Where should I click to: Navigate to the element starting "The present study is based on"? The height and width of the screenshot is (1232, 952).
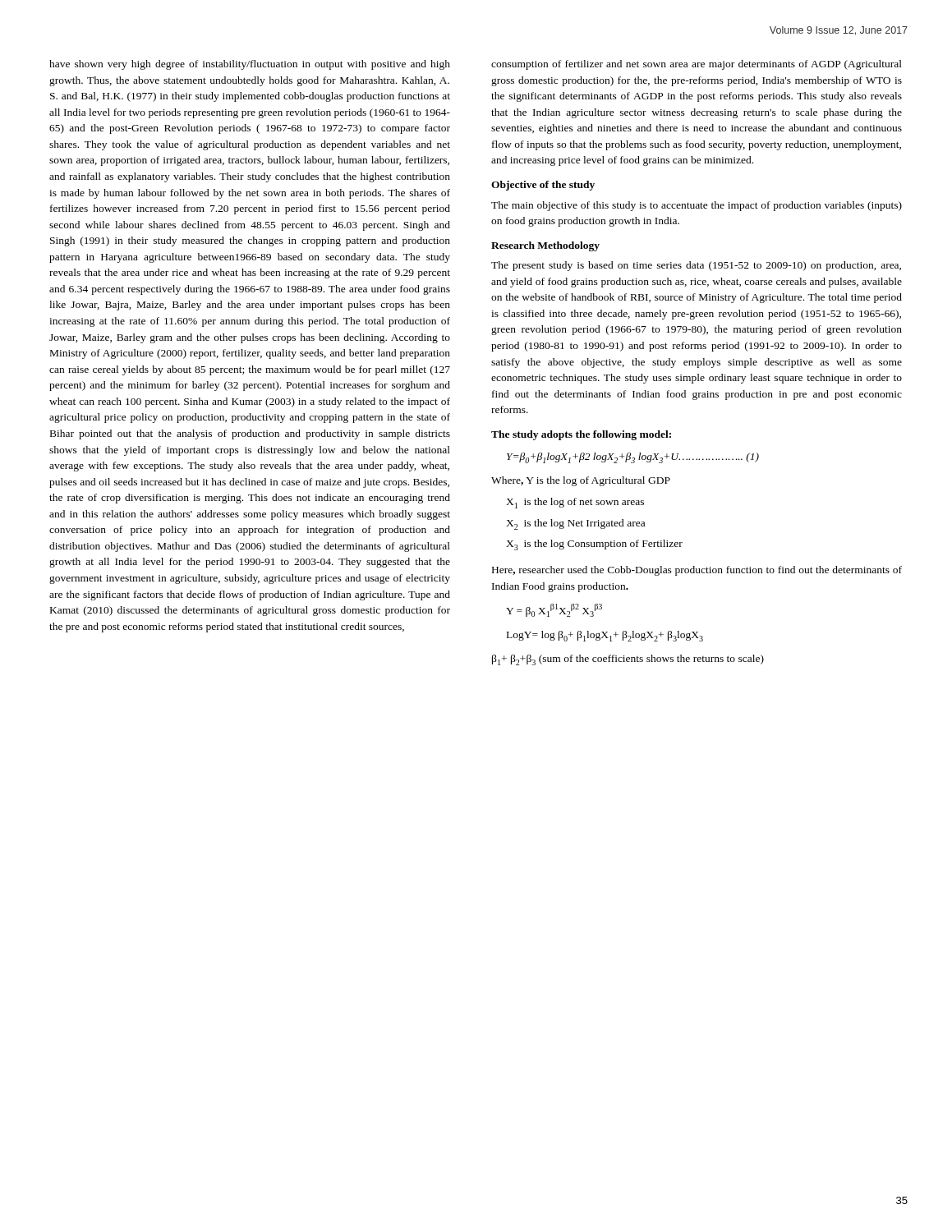(x=697, y=338)
